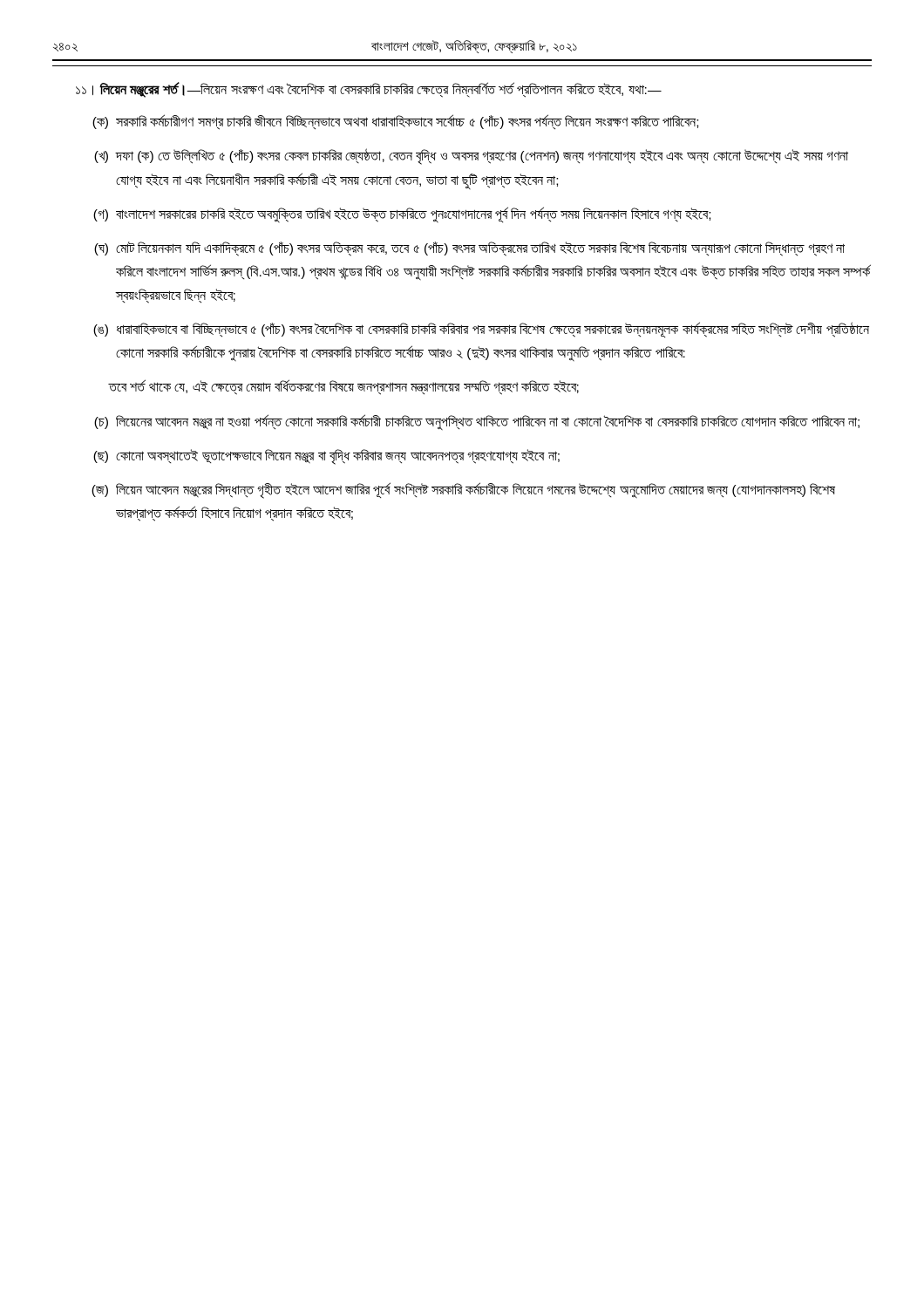Find the list item that says "(ছ) কোনো অবস্থাতেই ভূতাপেক্ষভাবে লিয়েন মঞ্জুর বা"
Screen dimensions: 1308x924
(462, 455)
